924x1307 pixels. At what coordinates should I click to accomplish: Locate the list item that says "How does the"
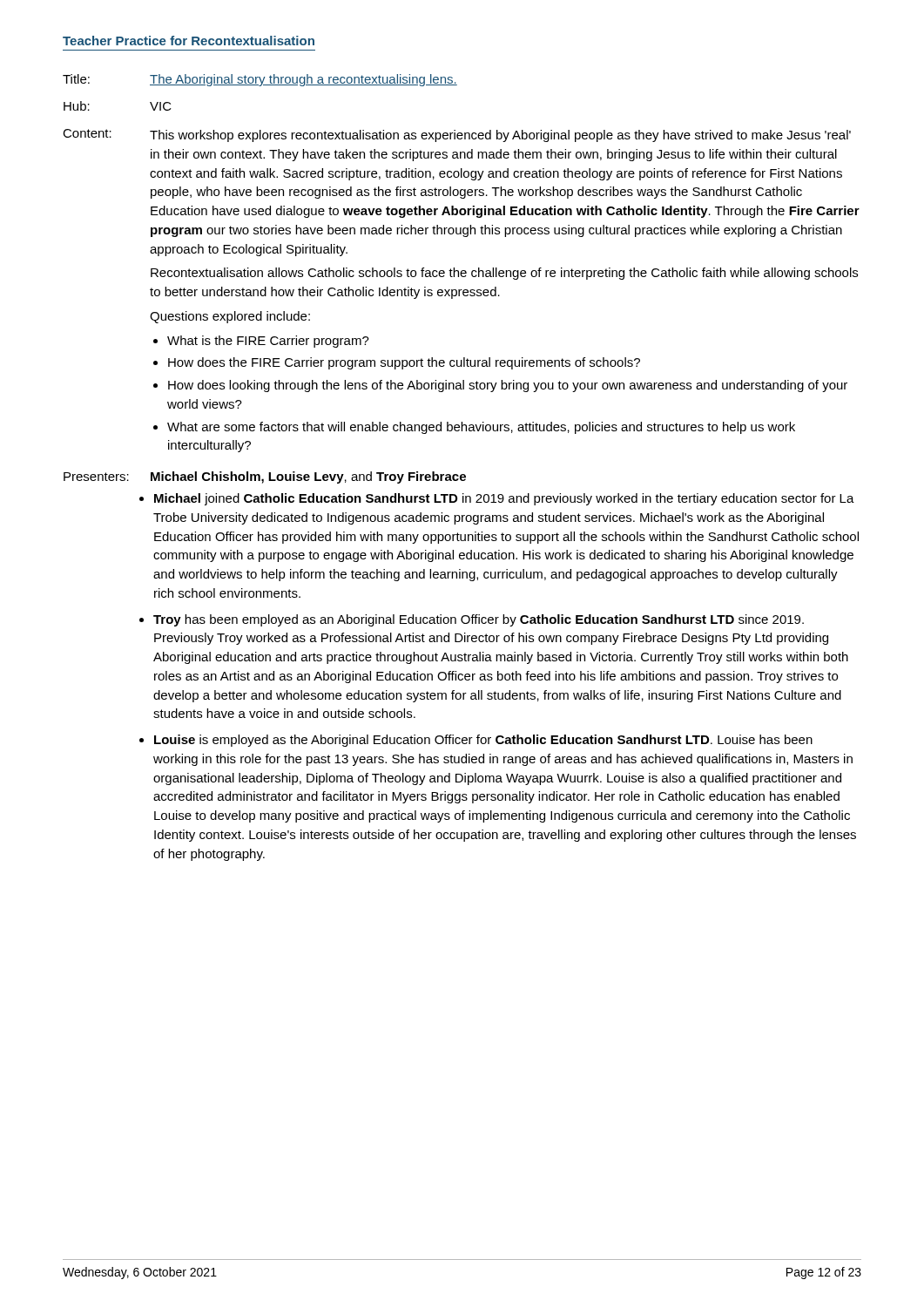coord(514,363)
